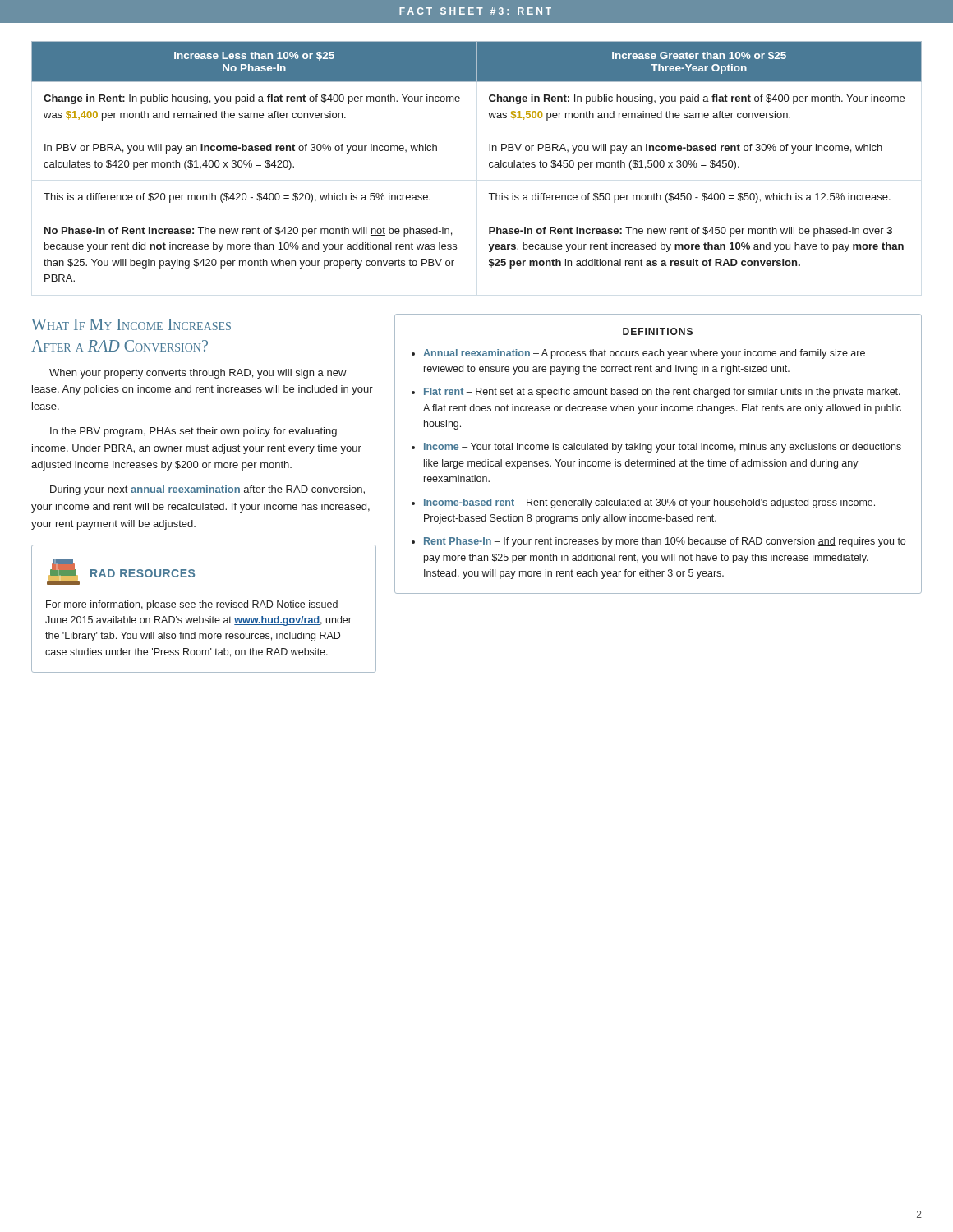This screenshot has width=953, height=1232.
Task: Click a illustration
Action: 67,573
